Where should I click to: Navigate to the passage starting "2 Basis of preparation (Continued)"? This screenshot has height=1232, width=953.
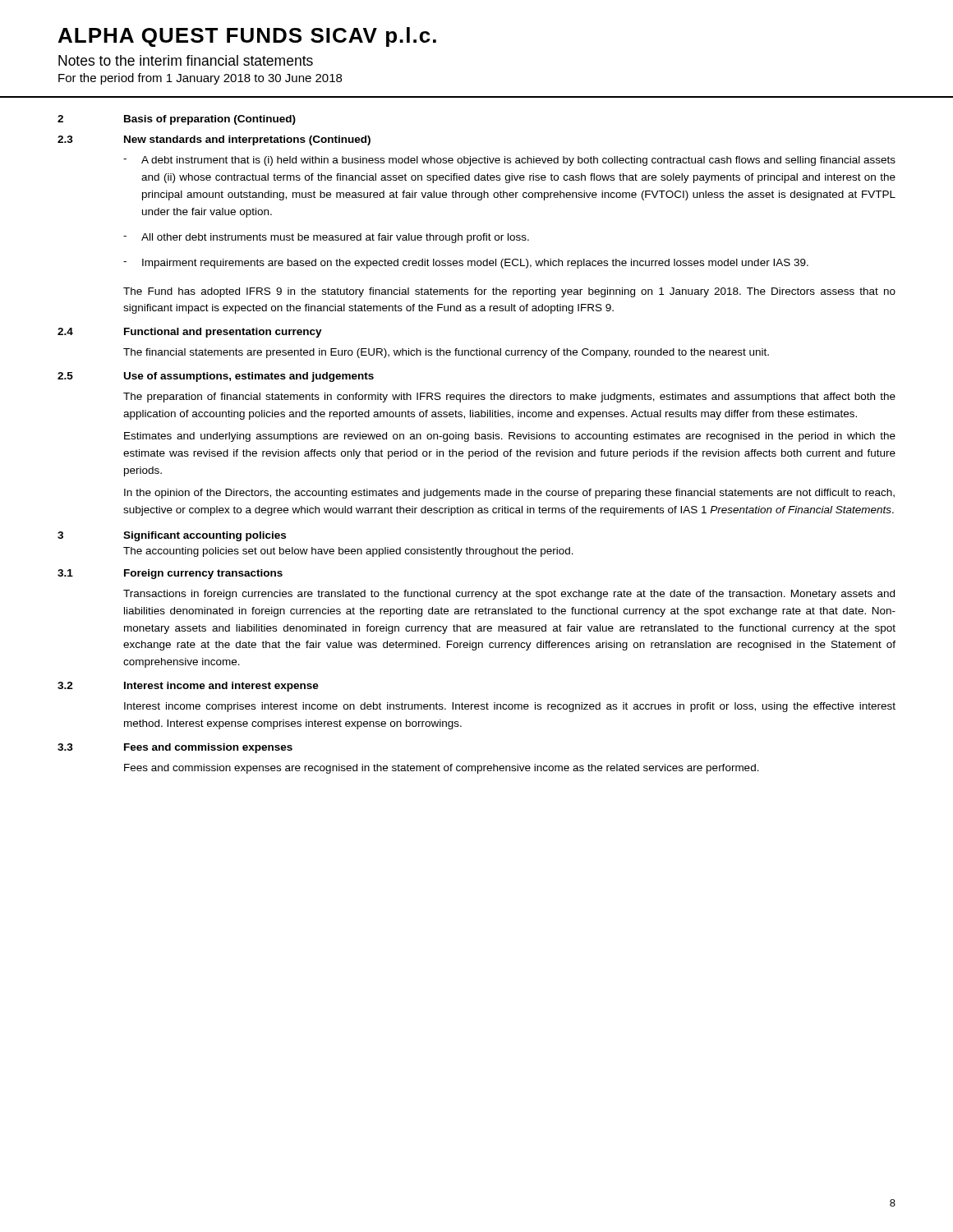[177, 120]
